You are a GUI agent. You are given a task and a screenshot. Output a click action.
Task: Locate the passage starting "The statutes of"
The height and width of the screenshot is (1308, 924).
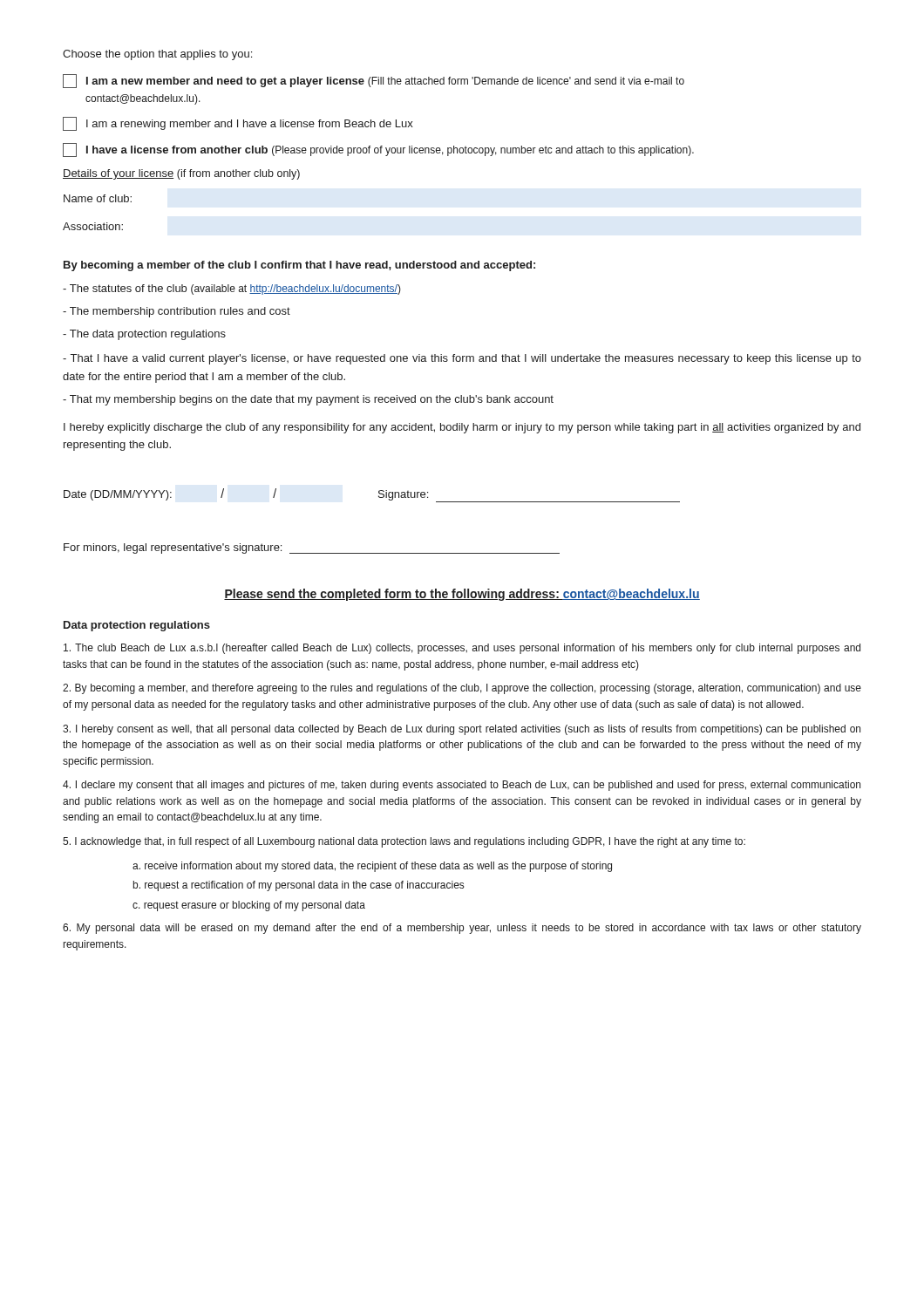(x=232, y=288)
